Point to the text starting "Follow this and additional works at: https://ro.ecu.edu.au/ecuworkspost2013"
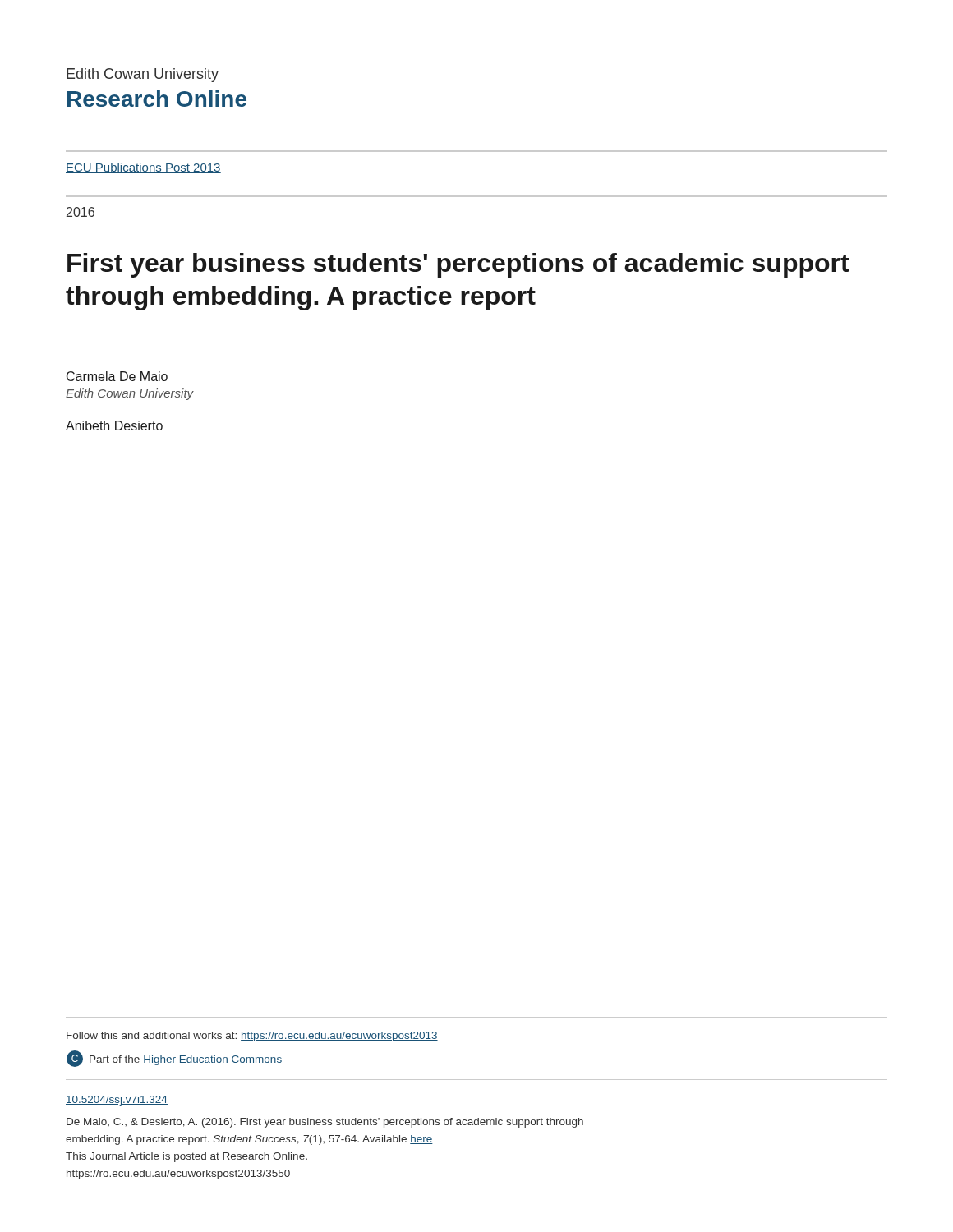This screenshot has height=1232, width=953. [252, 1036]
